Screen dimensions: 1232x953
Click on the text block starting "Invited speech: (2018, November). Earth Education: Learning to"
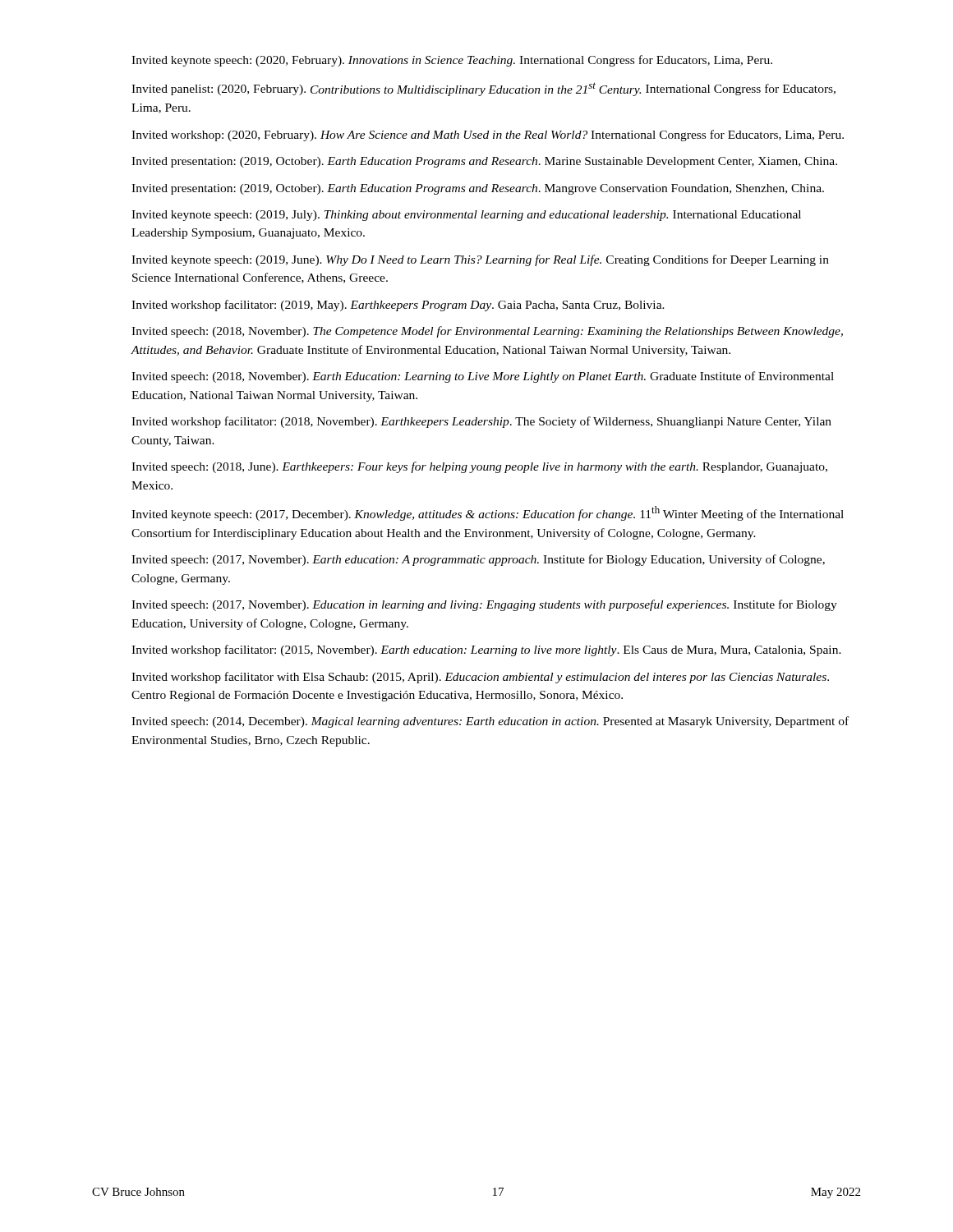(x=476, y=386)
